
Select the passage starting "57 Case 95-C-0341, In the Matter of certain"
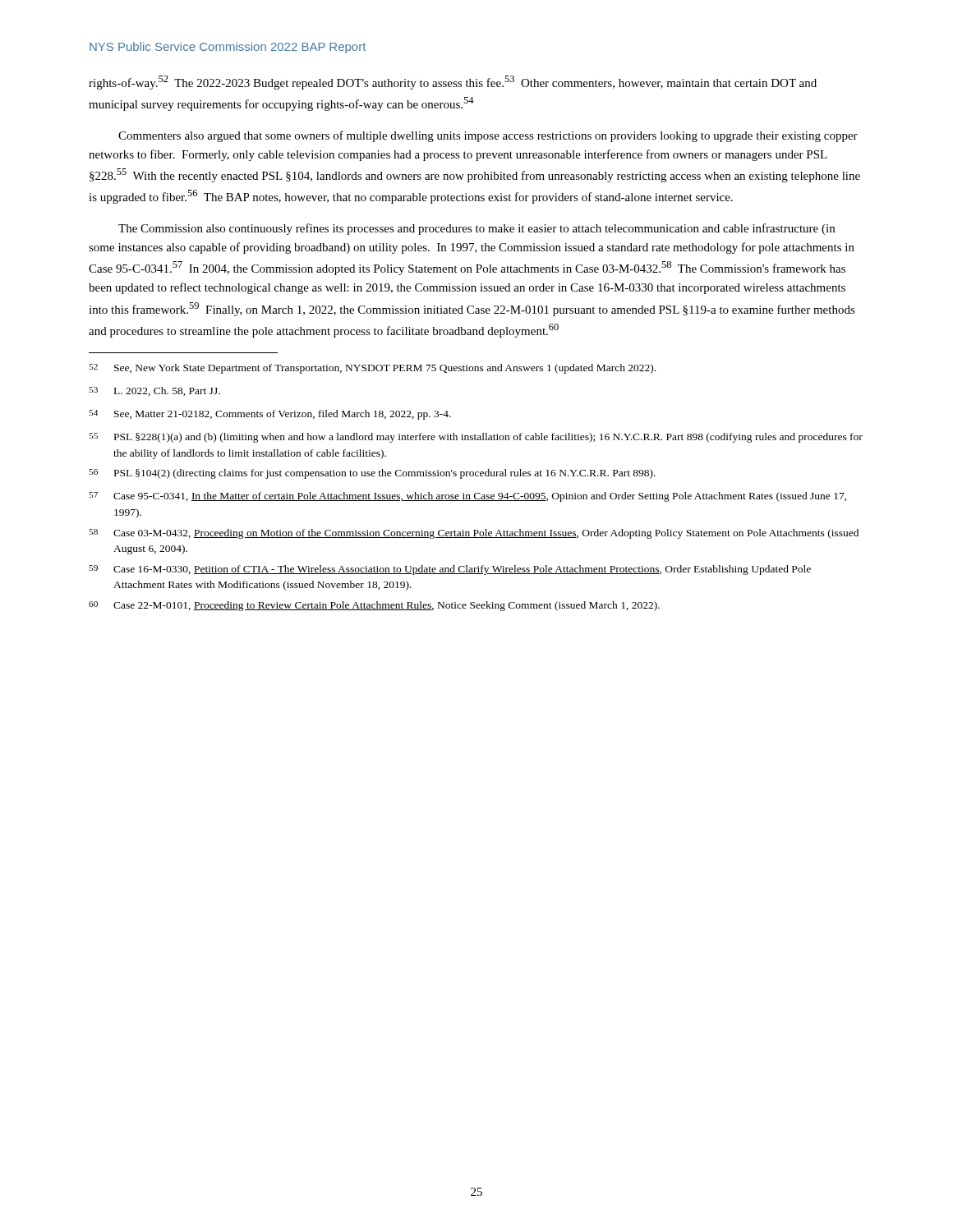(x=476, y=504)
